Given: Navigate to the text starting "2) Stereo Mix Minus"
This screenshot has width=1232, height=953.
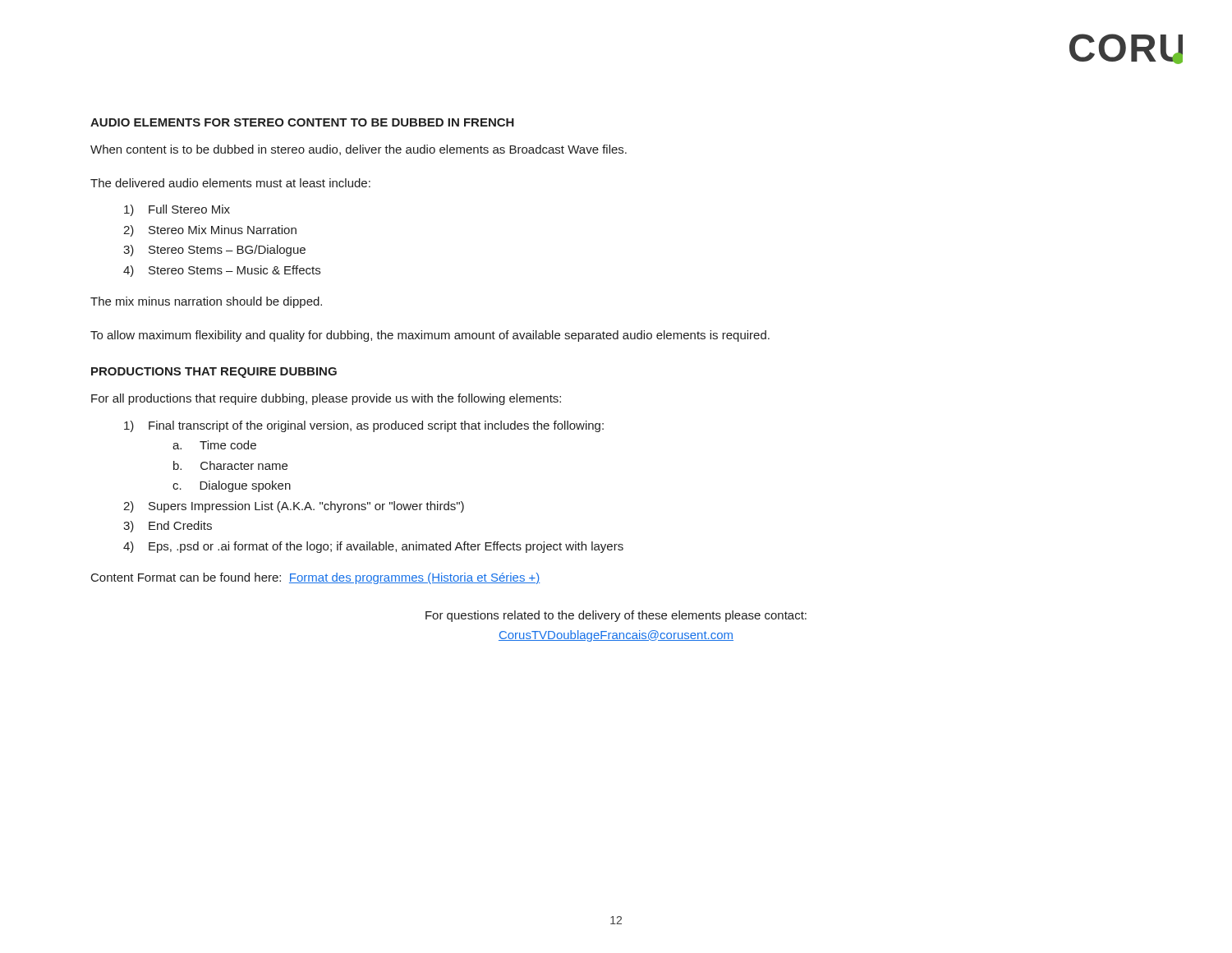Looking at the screenshot, I should coord(210,229).
